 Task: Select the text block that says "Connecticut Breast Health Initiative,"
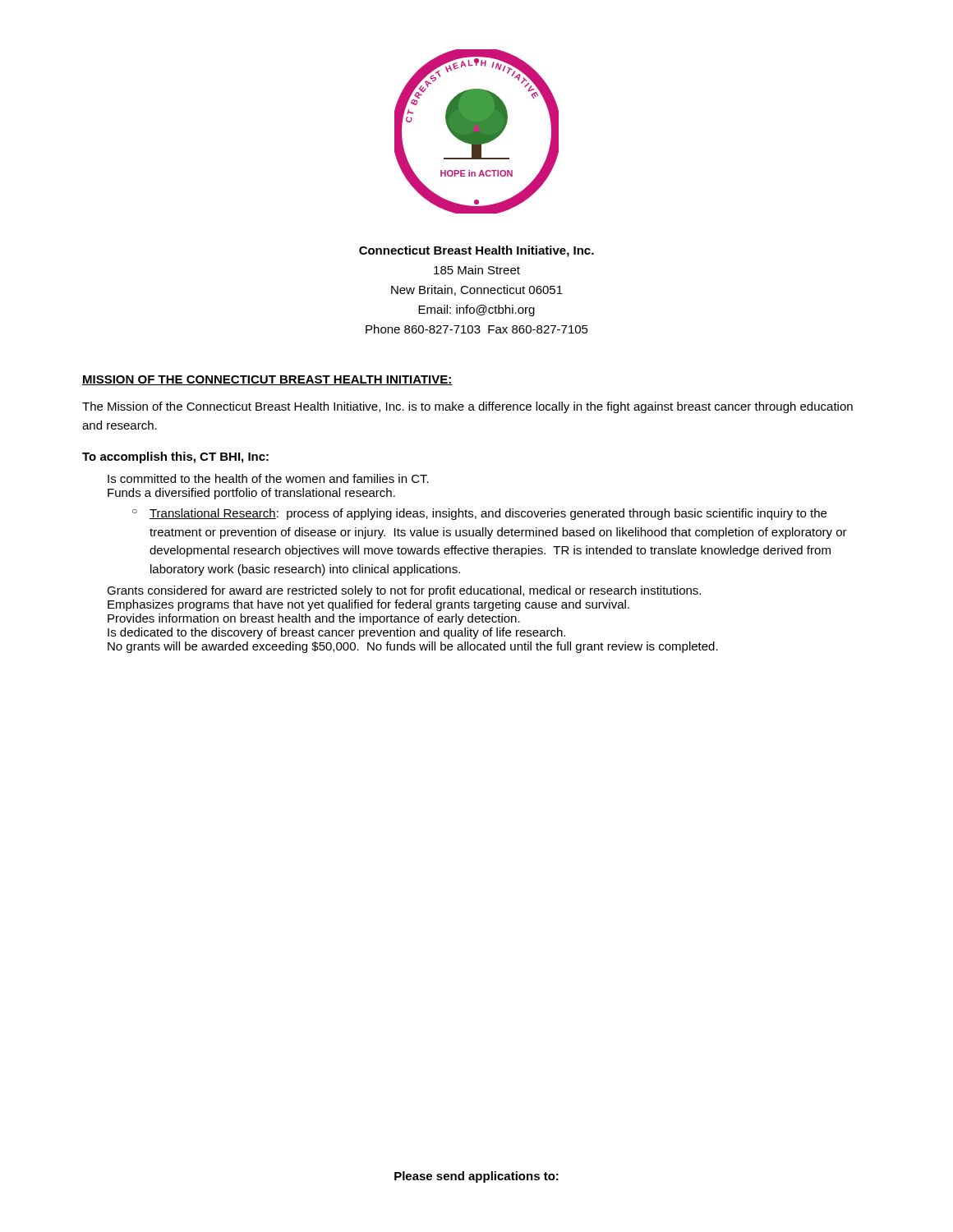[476, 290]
